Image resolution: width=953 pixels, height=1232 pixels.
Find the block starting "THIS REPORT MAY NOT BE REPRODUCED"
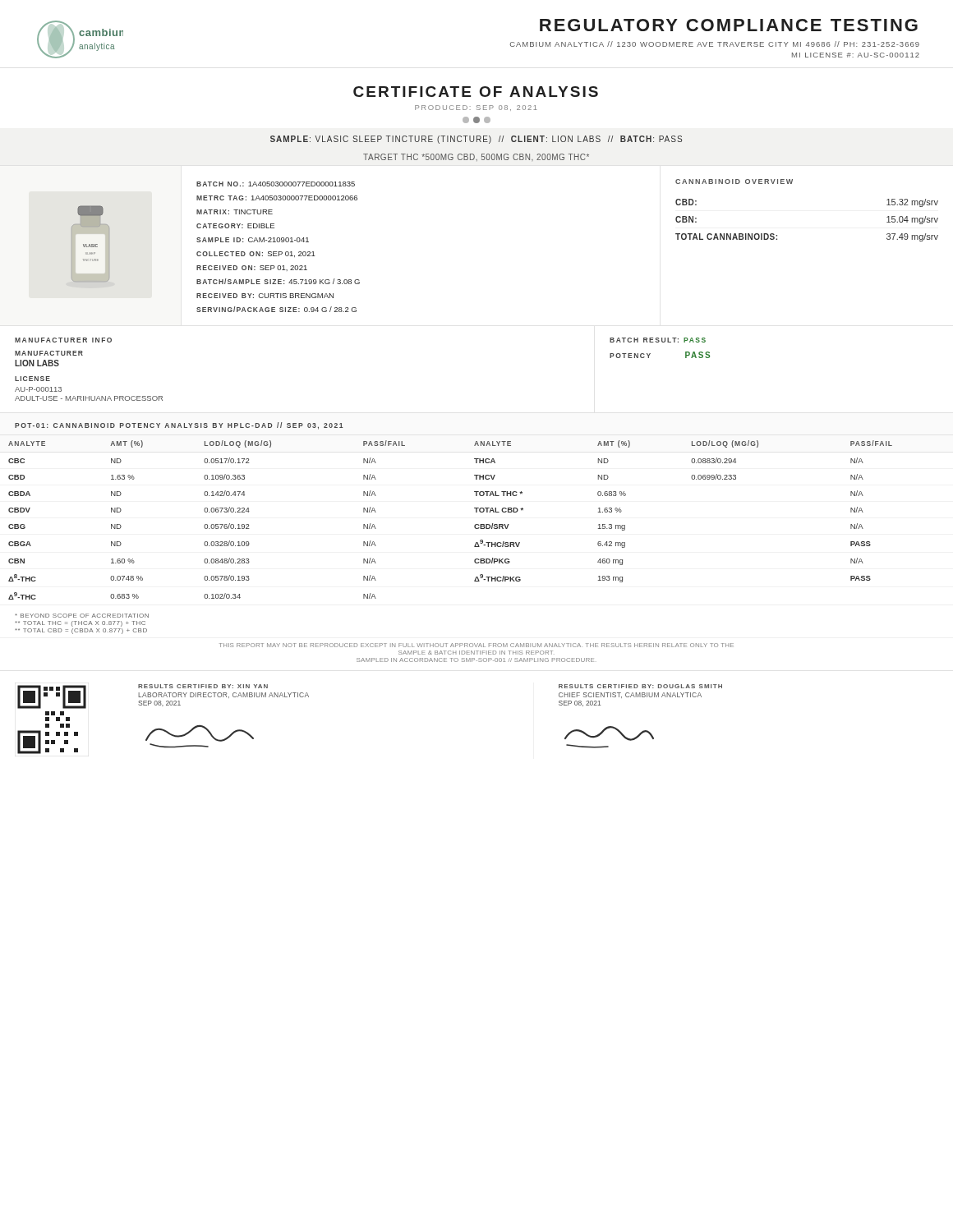(476, 653)
